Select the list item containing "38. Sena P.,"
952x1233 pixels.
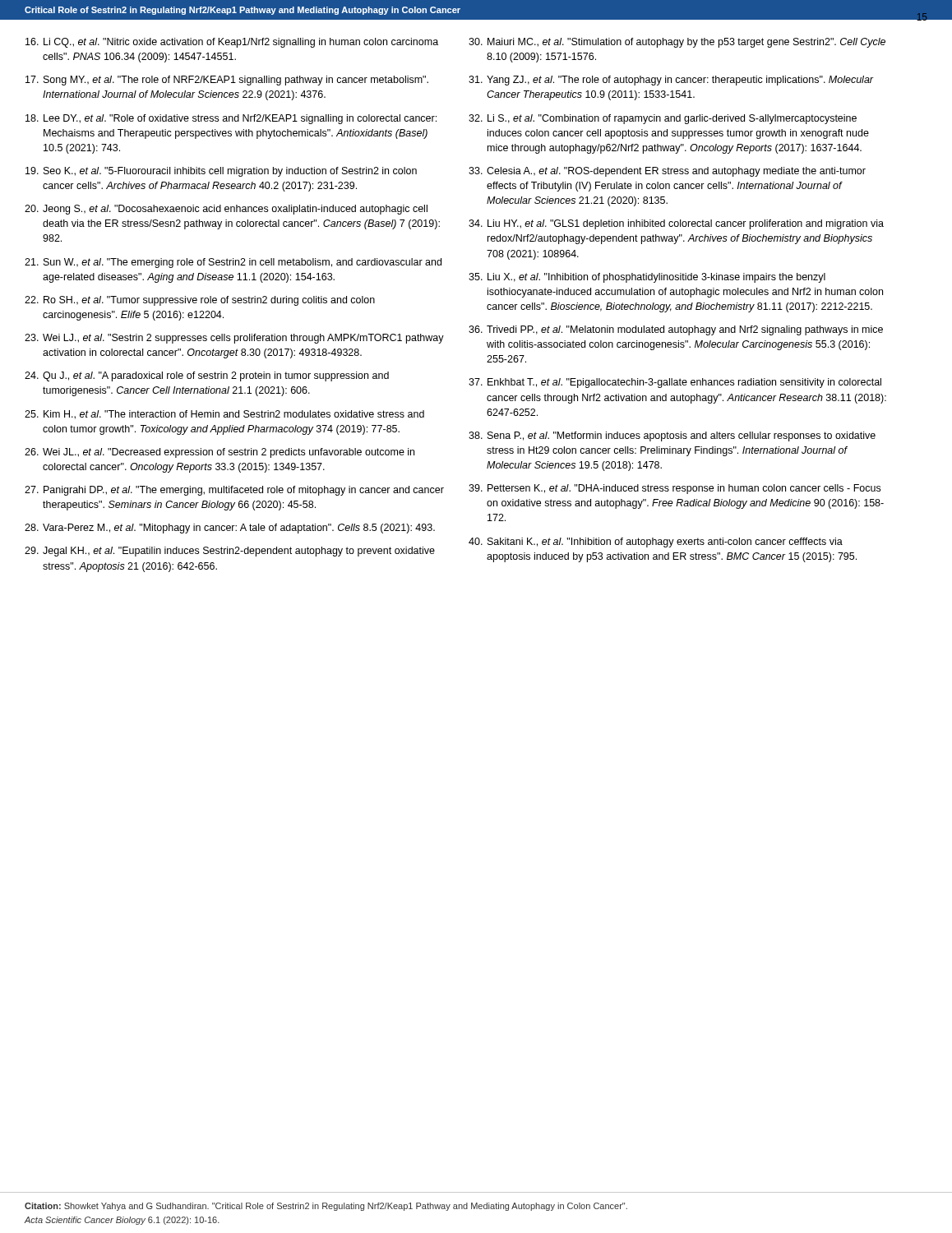tap(678, 450)
